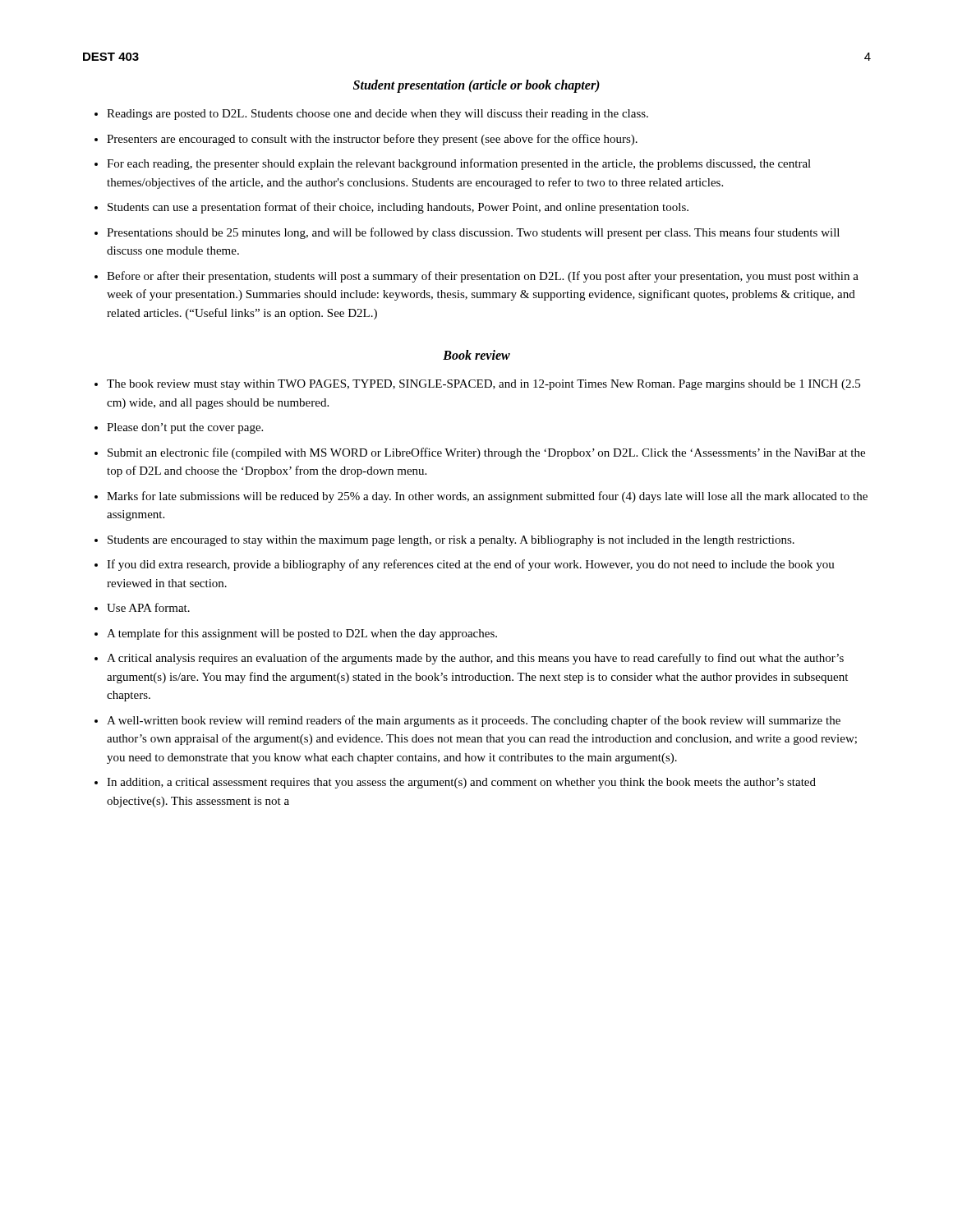
Task: Click on the list item containing "Students can use a presentation format"
Action: (489, 207)
